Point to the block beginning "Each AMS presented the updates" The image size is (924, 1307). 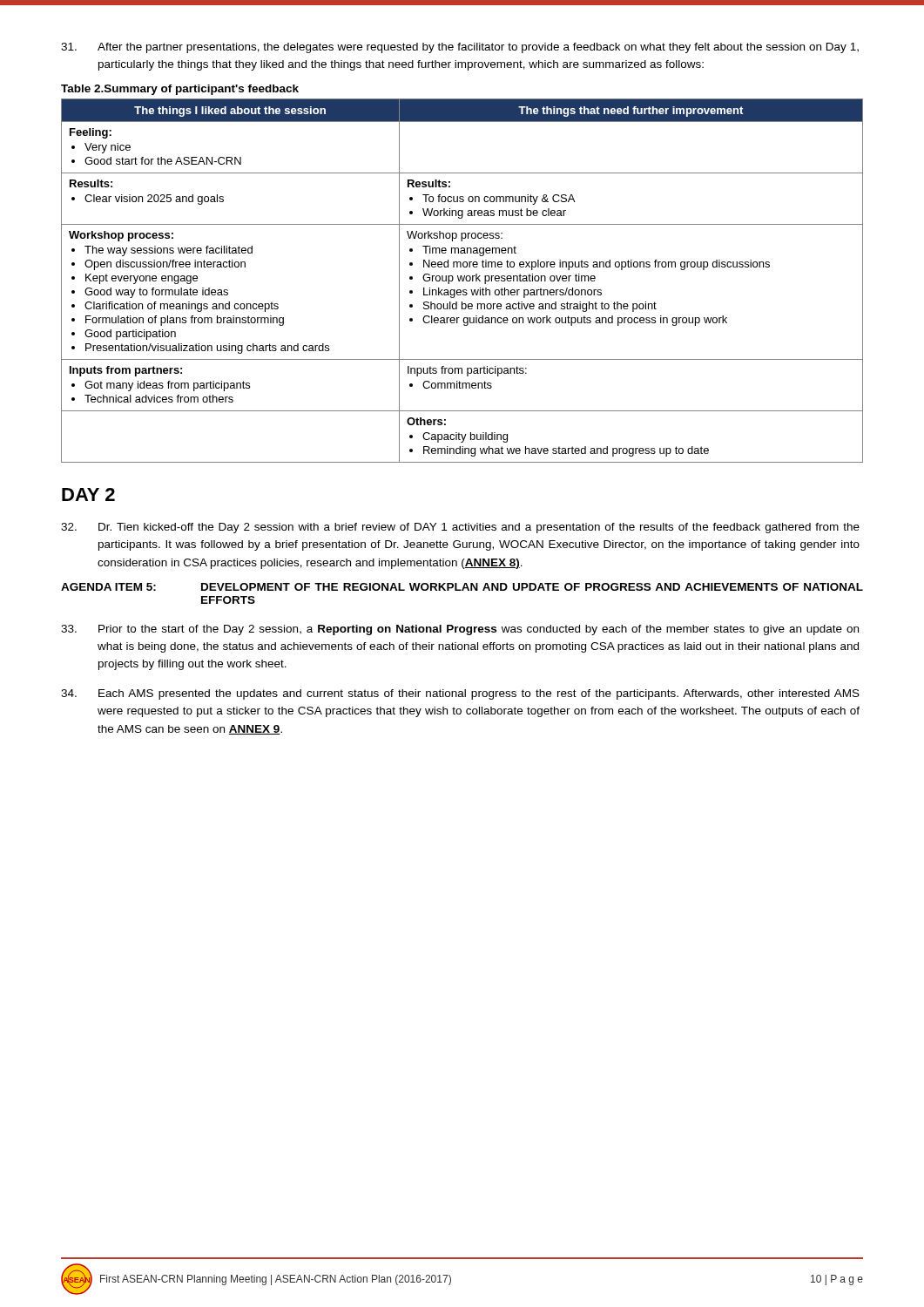(462, 711)
